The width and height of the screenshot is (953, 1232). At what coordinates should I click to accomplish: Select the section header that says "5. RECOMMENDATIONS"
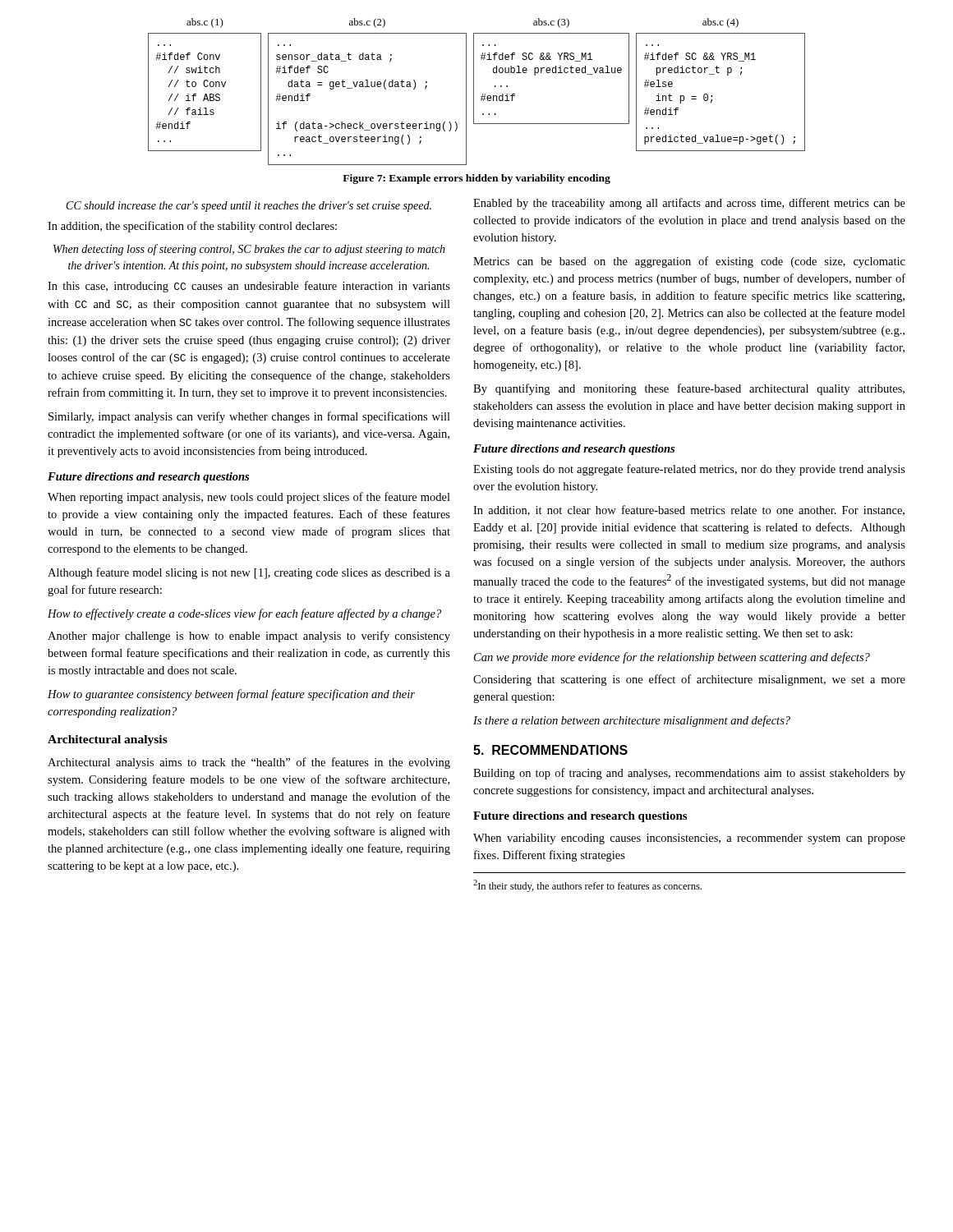tap(551, 750)
